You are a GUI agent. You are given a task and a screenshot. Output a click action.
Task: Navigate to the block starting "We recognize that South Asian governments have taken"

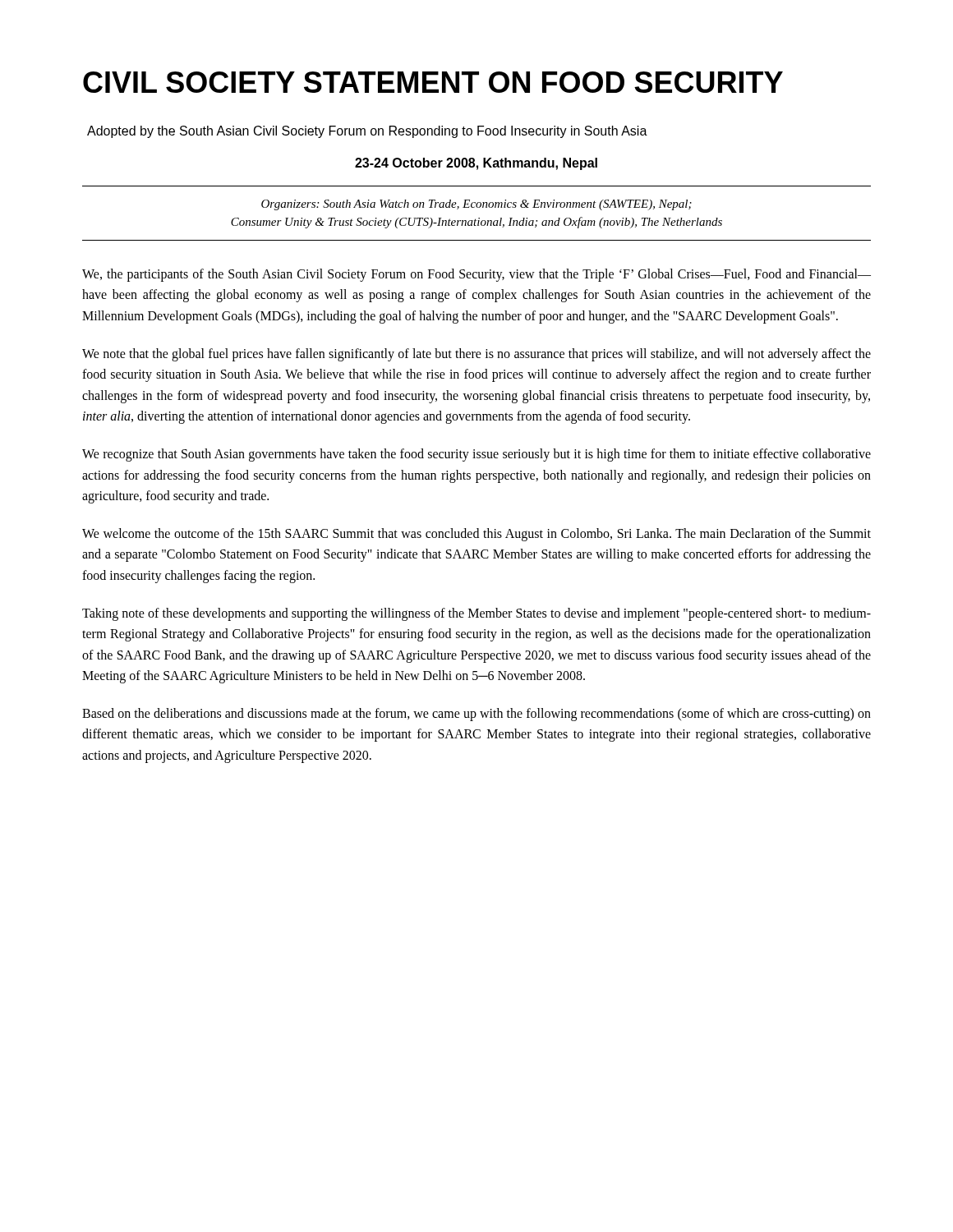click(476, 475)
